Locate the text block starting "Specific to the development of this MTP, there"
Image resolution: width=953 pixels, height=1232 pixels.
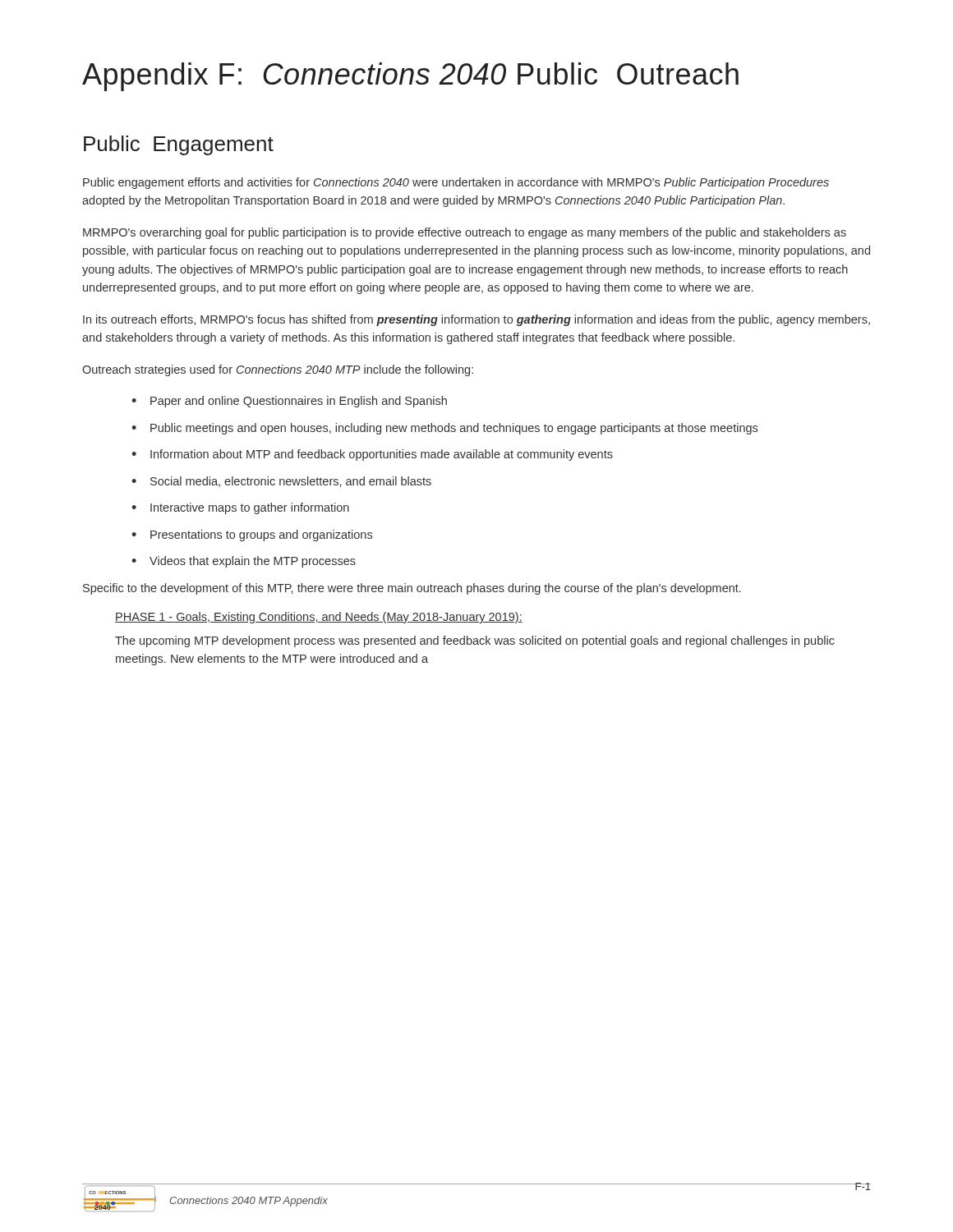(476, 588)
